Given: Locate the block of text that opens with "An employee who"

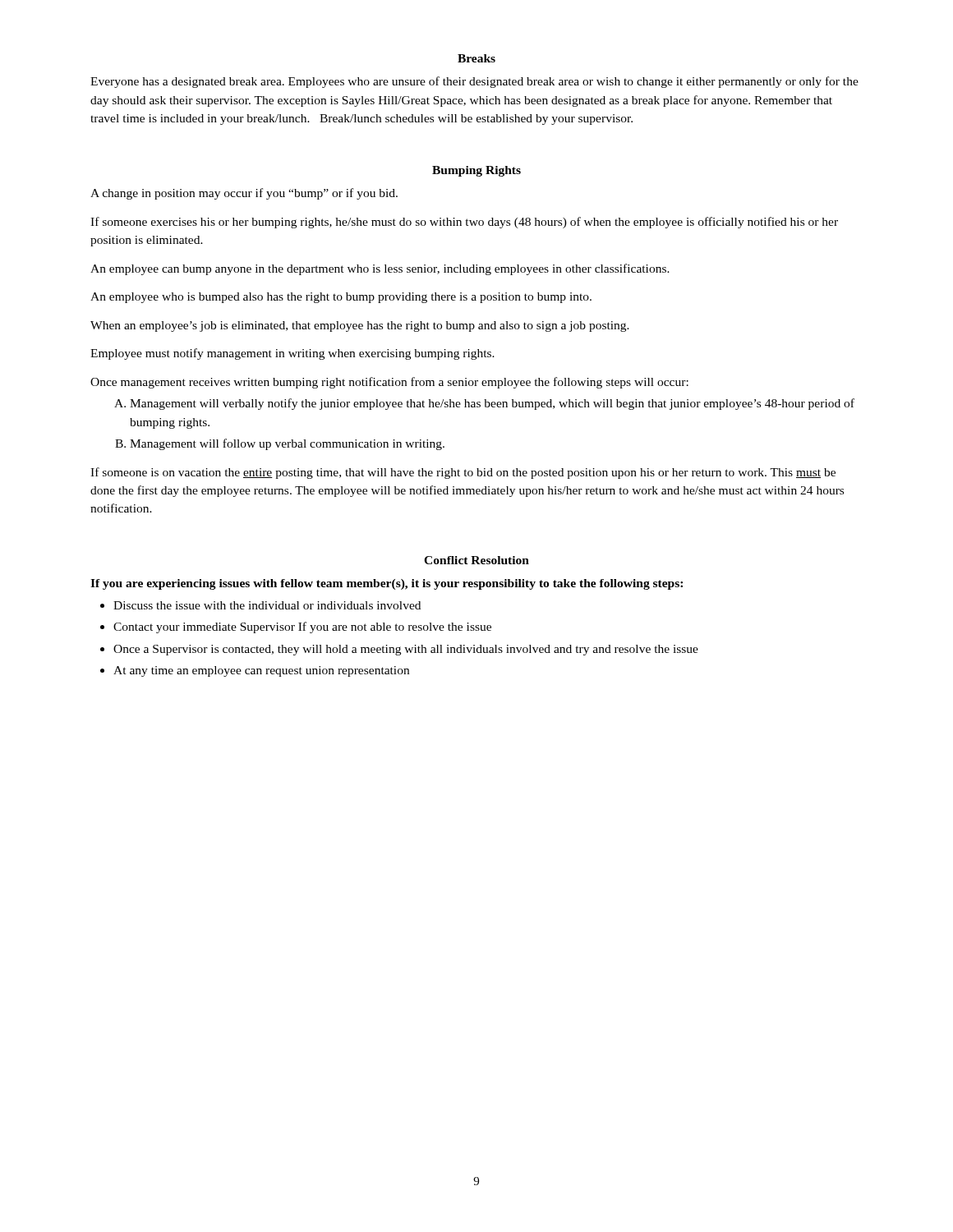Looking at the screenshot, I should 341,296.
